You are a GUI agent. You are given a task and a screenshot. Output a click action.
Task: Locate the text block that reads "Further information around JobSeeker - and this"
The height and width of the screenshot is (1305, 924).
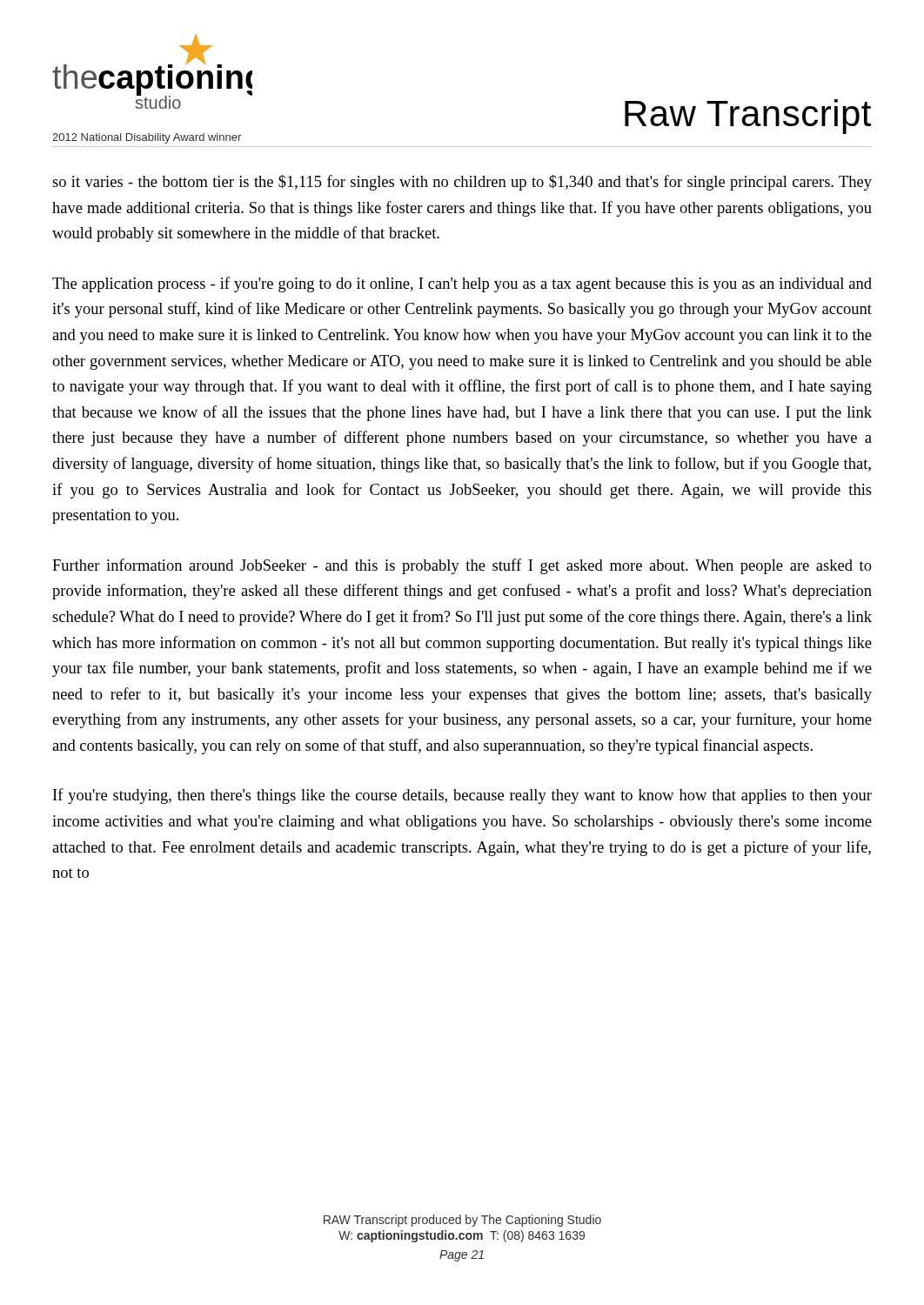462,655
